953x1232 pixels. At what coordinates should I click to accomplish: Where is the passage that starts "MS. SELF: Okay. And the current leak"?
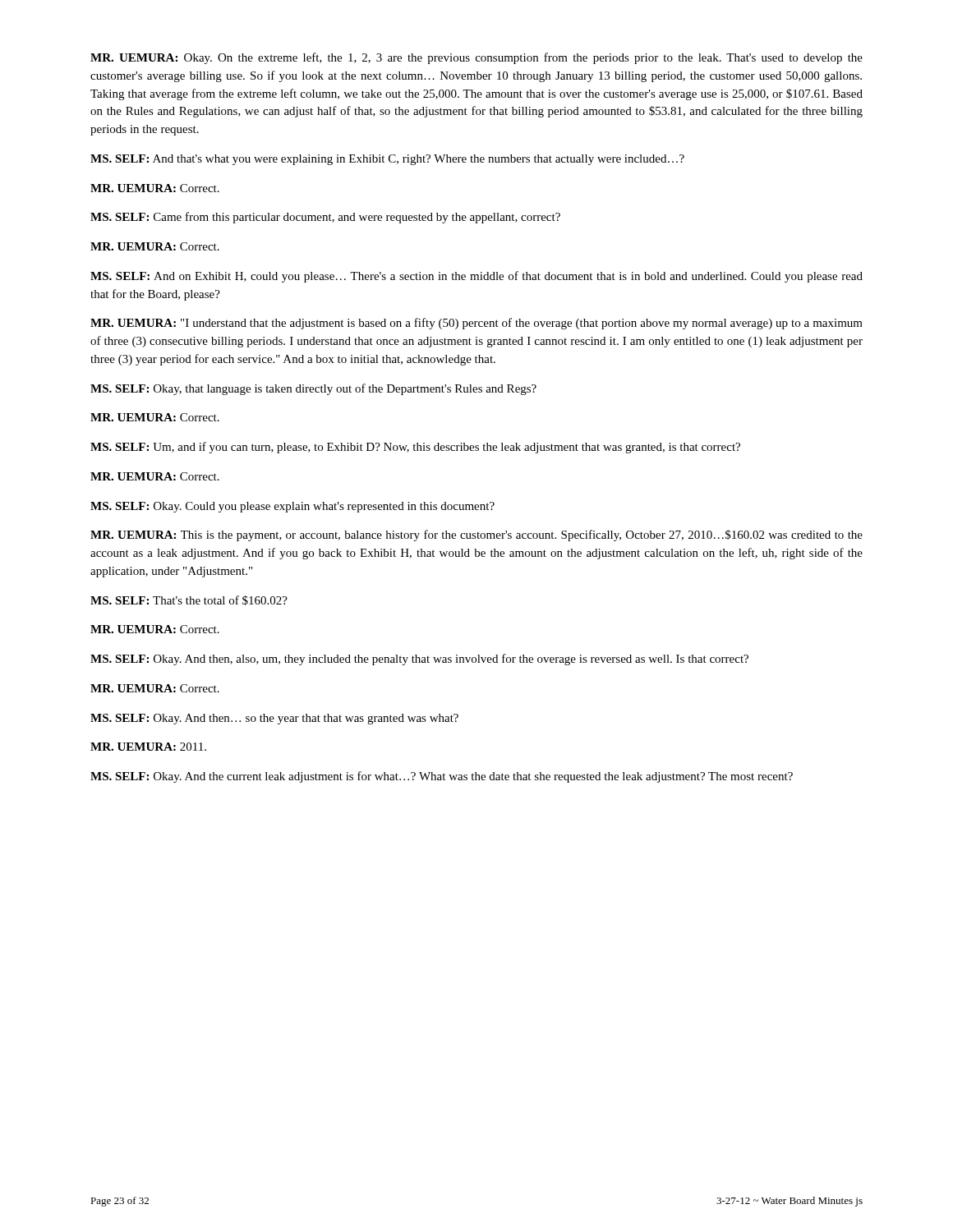tap(442, 776)
